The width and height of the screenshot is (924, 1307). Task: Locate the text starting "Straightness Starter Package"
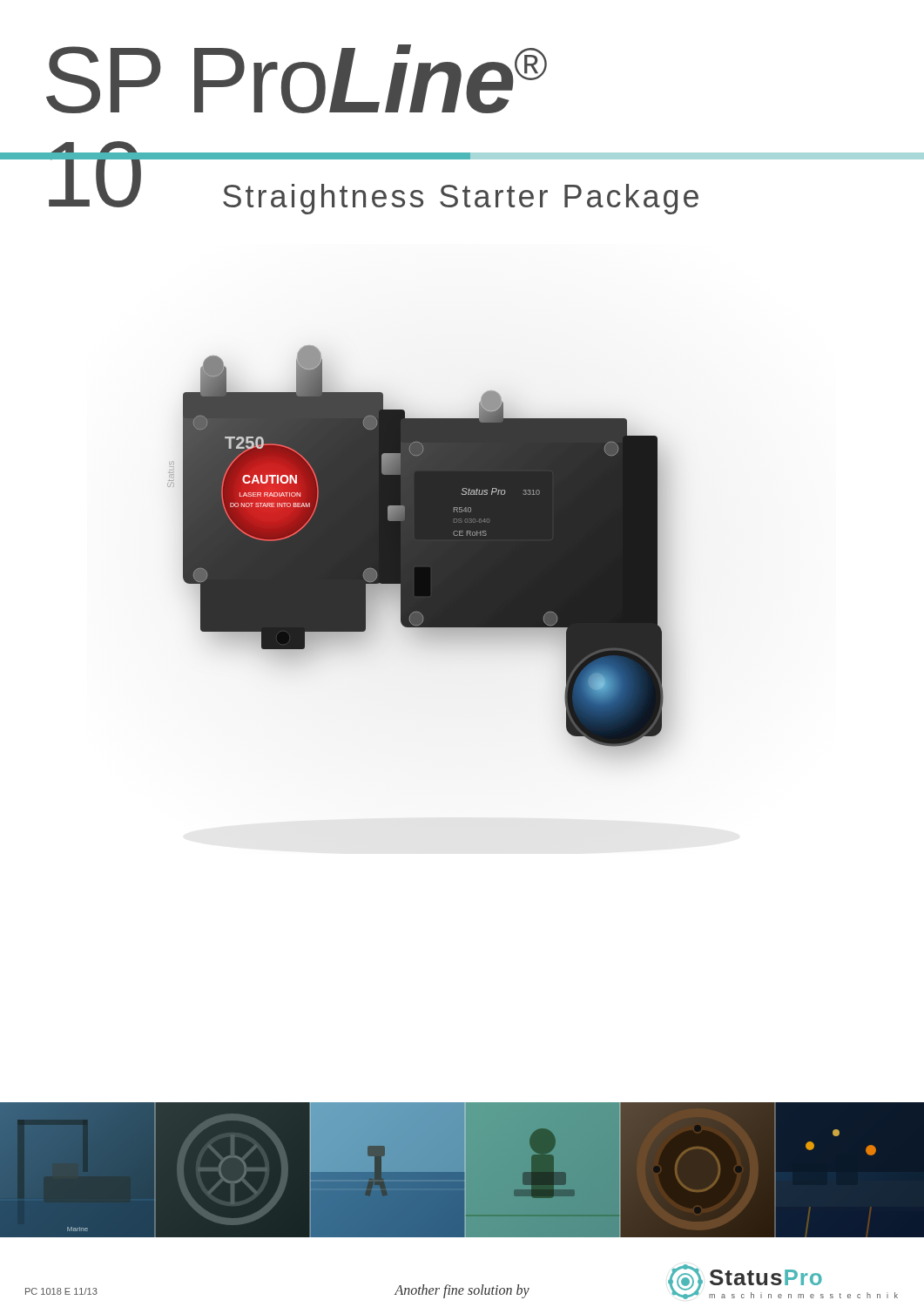click(x=462, y=197)
